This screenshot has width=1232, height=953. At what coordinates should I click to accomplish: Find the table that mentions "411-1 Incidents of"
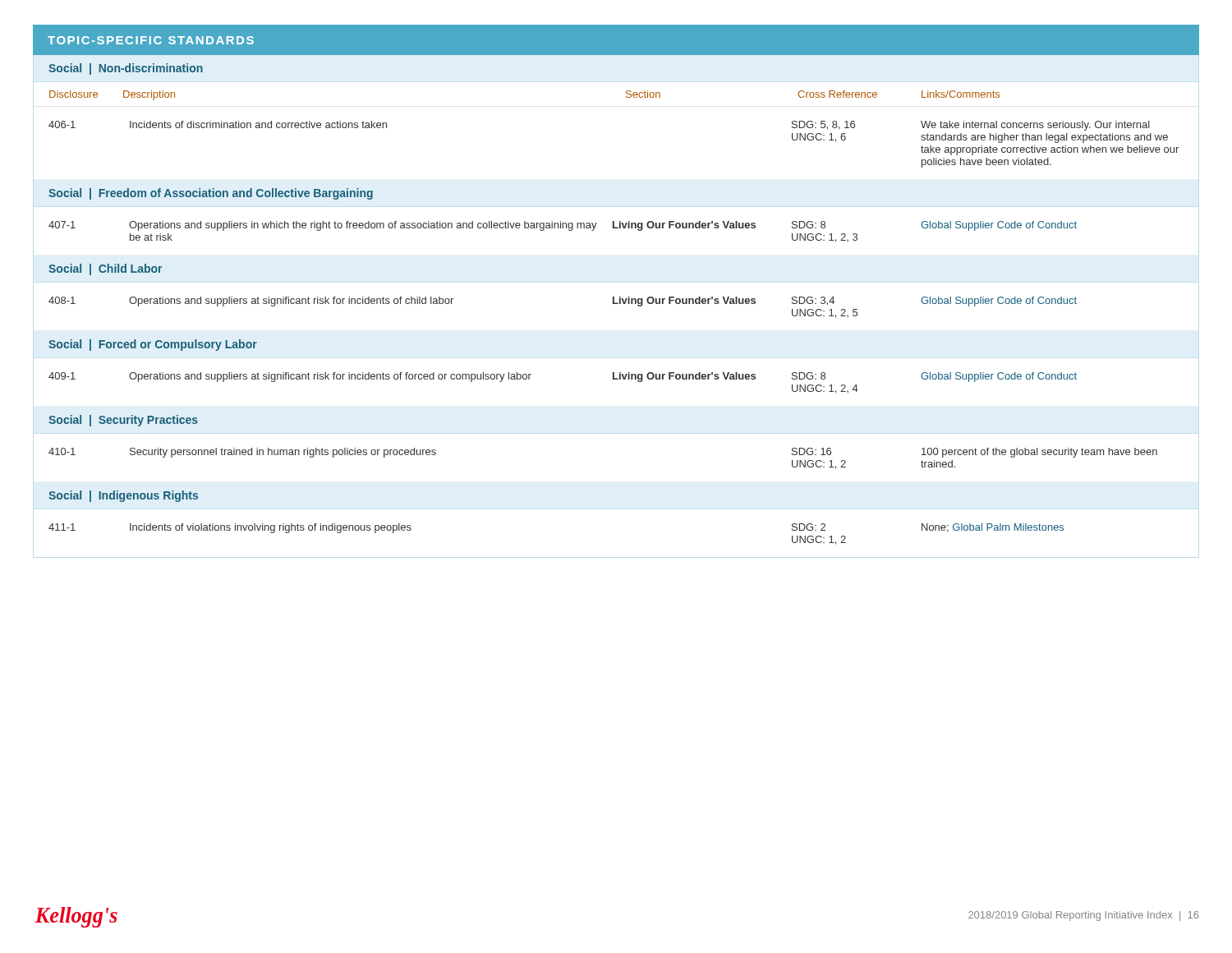click(616, 533)
